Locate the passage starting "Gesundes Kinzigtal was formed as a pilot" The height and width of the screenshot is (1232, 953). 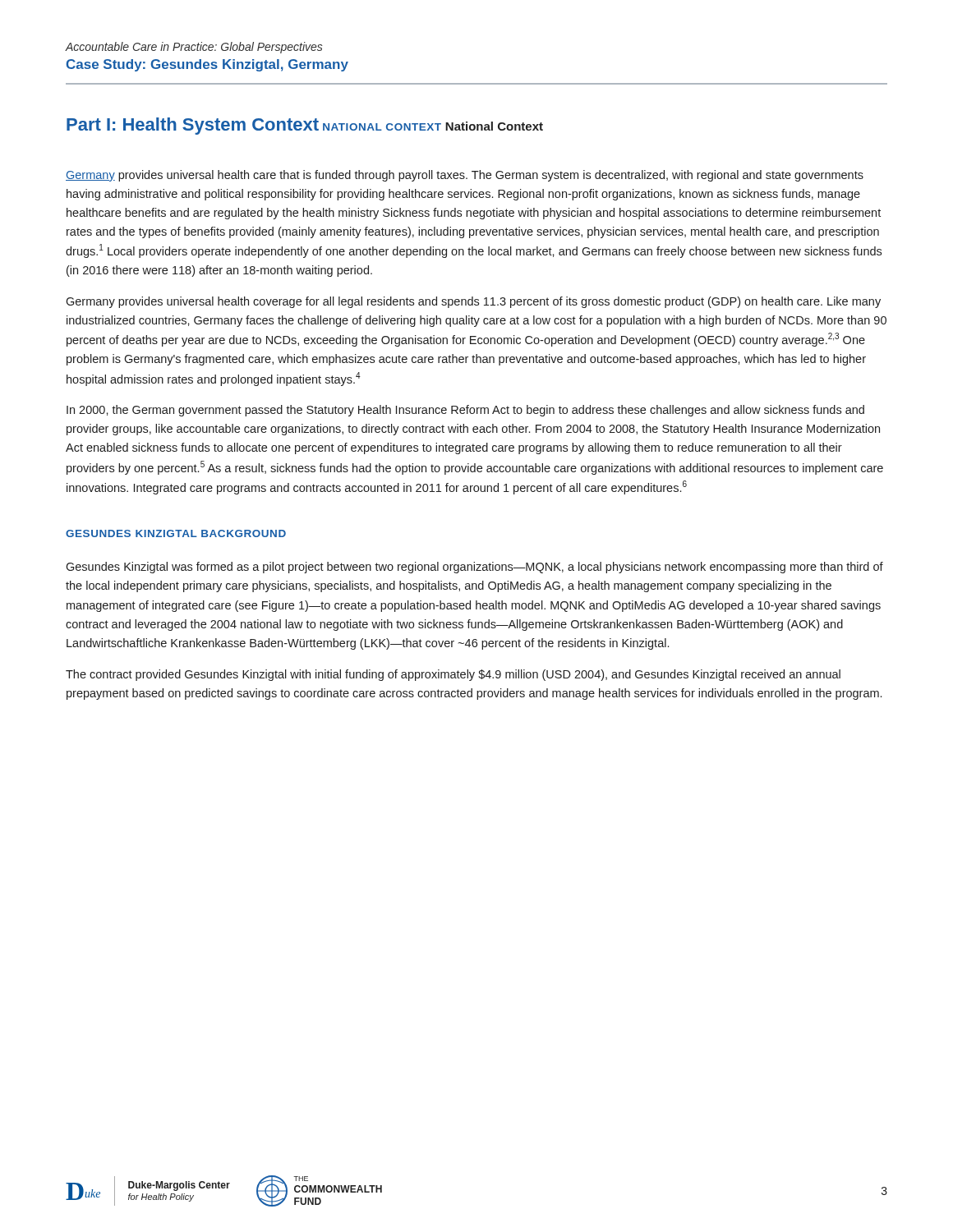[476, 605]
